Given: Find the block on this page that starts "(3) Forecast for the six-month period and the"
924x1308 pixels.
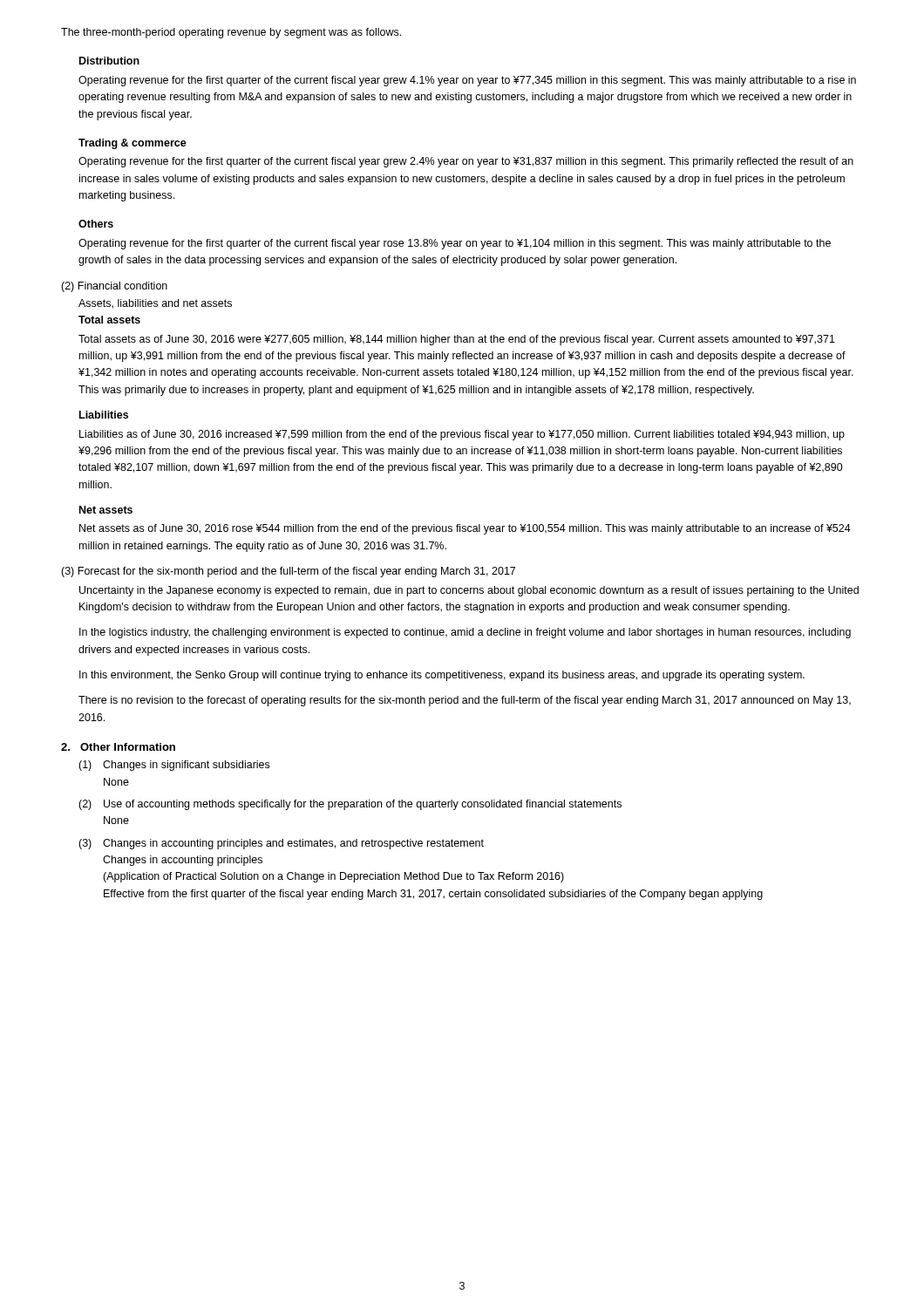Looking at the screenshot, I should click(x=288, y=571).
